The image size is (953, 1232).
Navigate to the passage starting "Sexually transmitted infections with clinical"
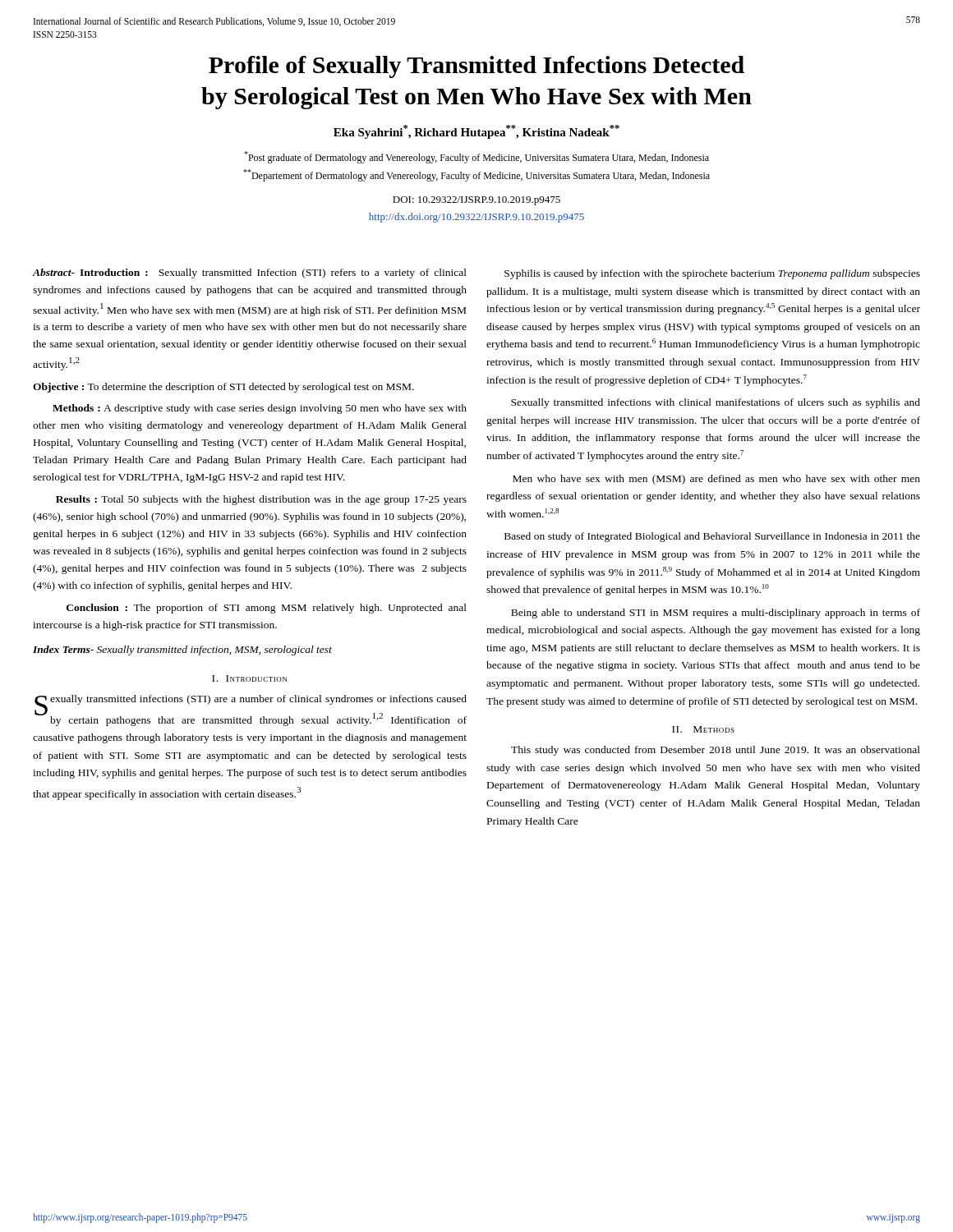[703, 429]
